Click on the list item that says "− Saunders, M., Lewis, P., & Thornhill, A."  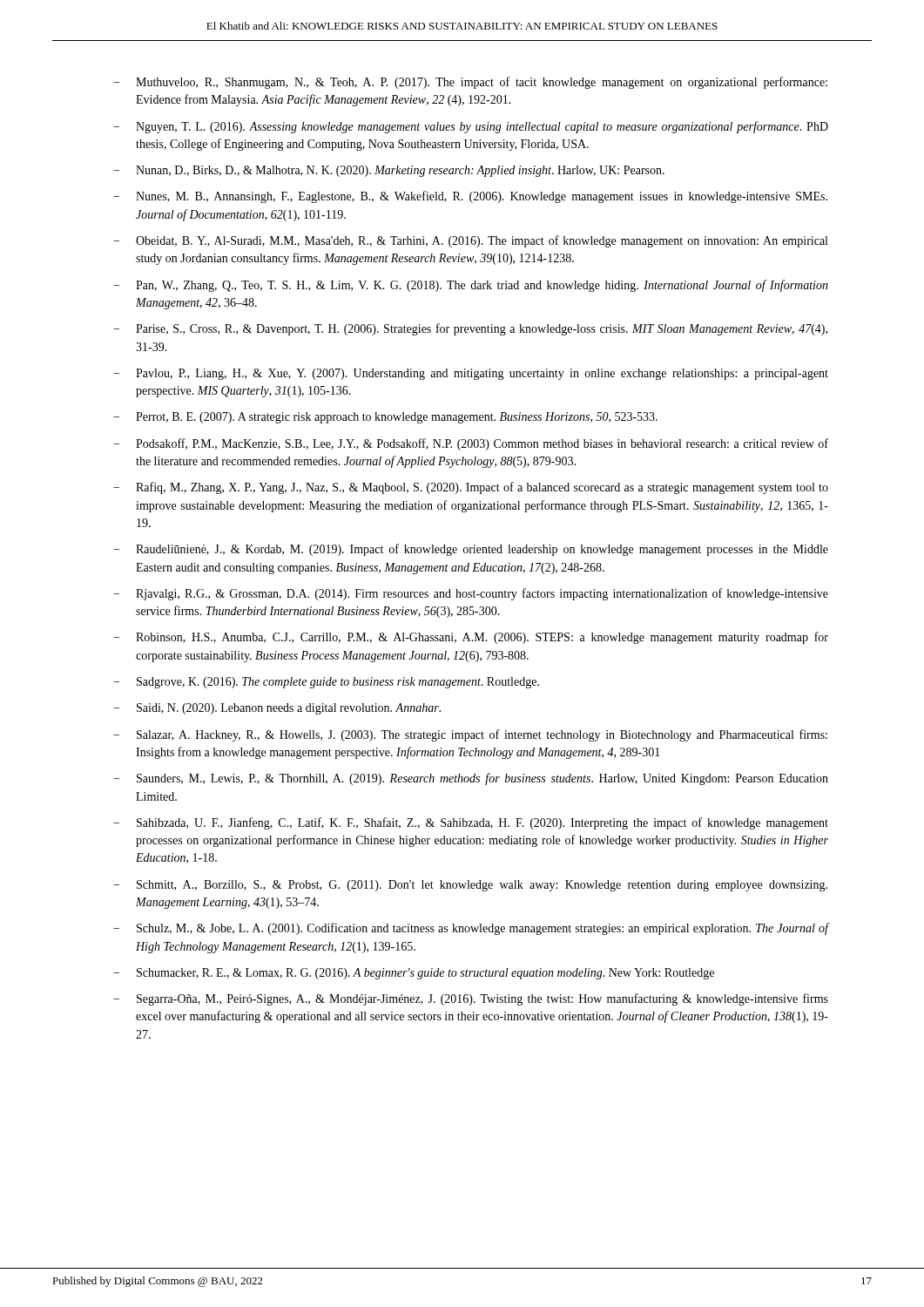(x=471, y=788)
